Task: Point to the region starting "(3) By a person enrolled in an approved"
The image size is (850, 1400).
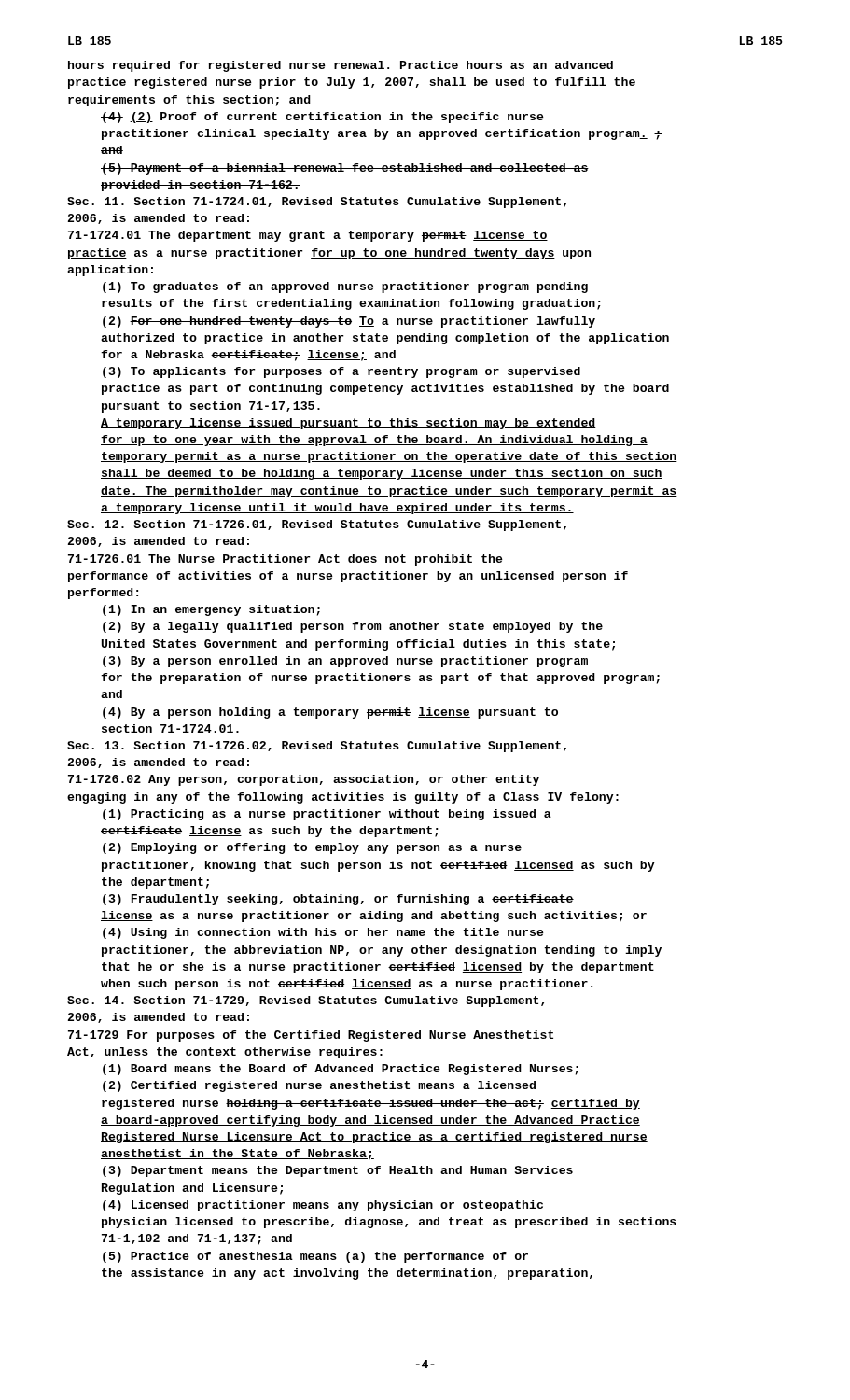Action: pyautogui.click(x=442, y=679)
